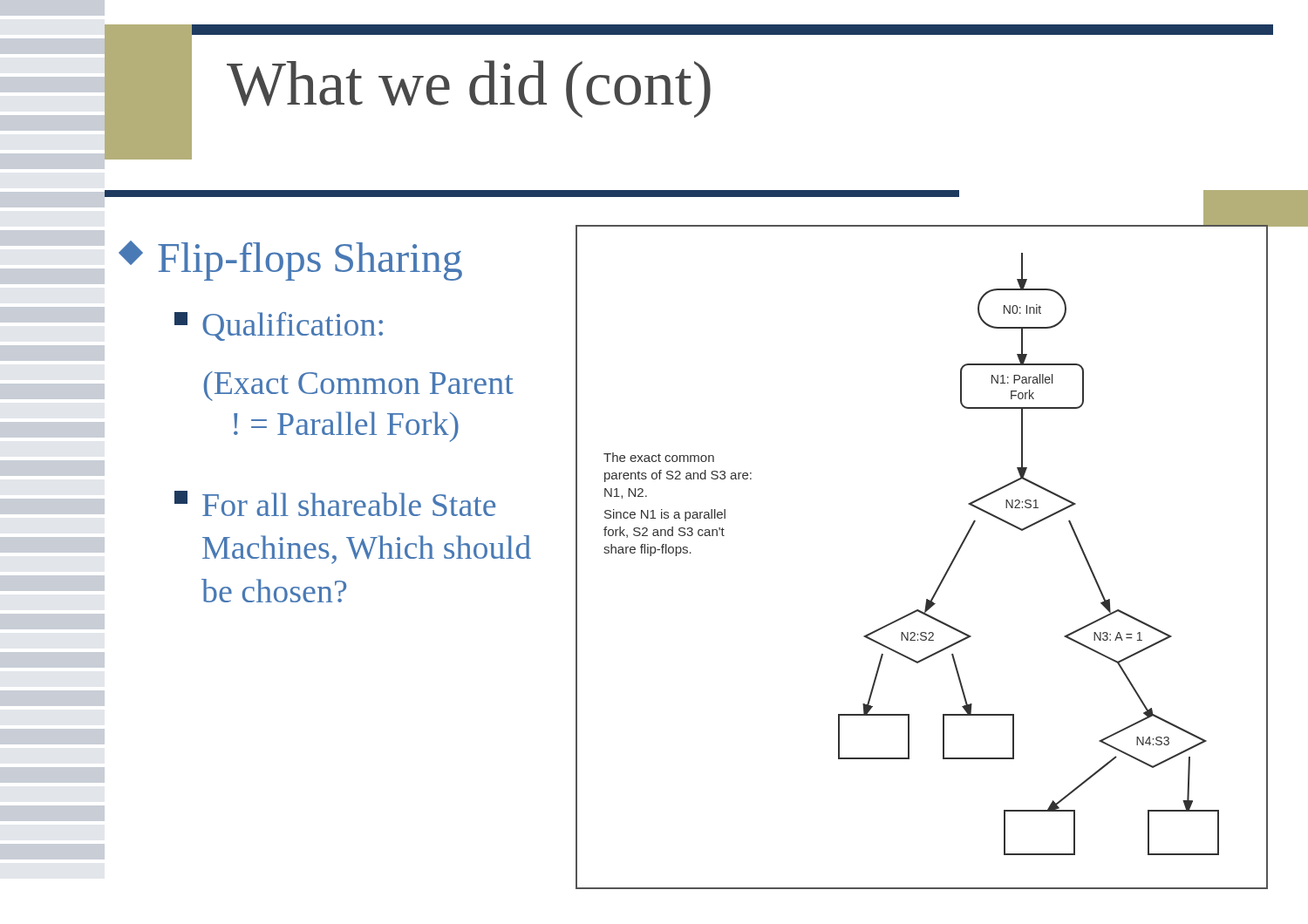Image resolution: width=1308 pixels, height=924 pixels.
Task: Select the list item with the text "Flip-flops Sharing"
Action: click(292, 258)
